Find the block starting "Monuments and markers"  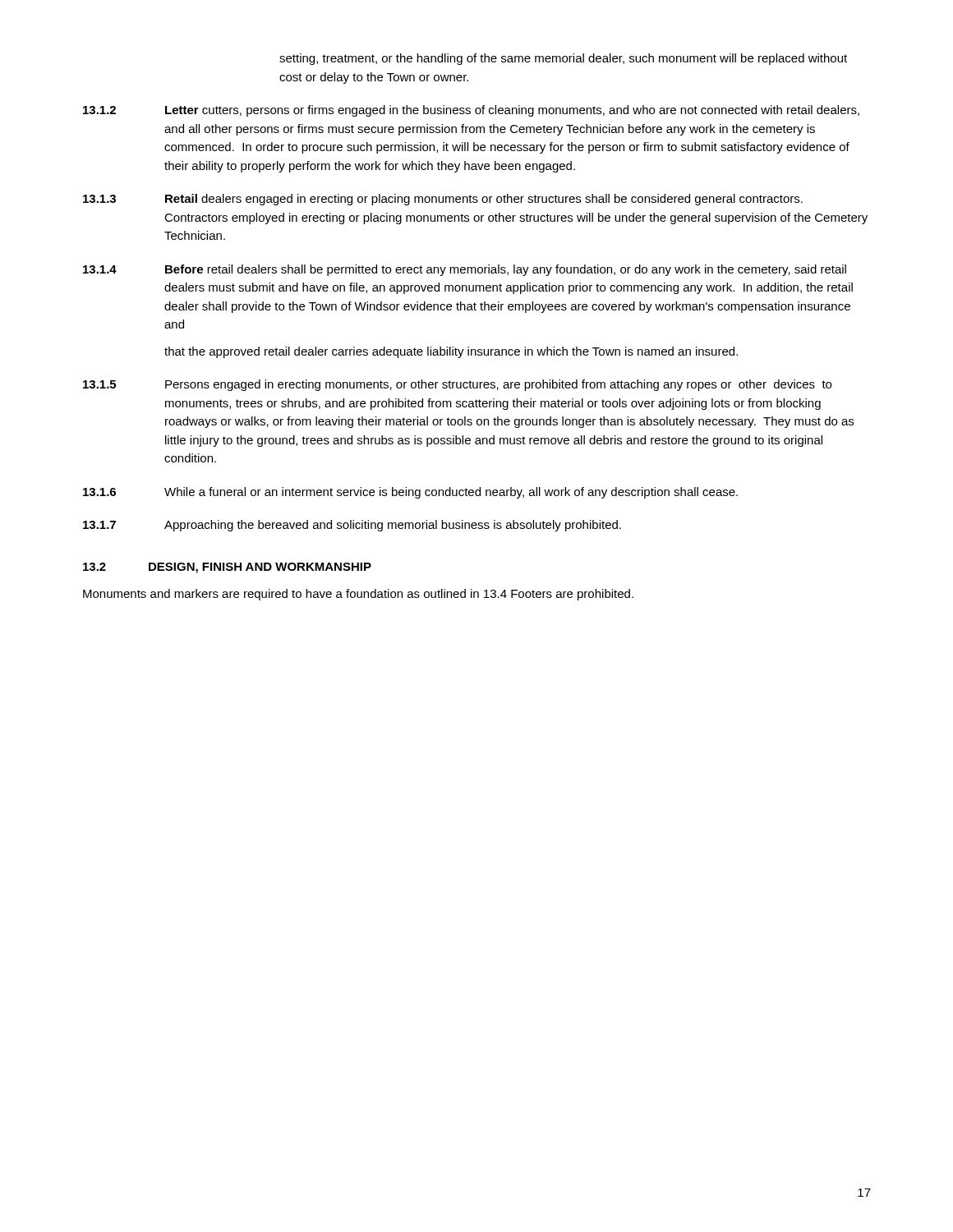tap(358, 593)
